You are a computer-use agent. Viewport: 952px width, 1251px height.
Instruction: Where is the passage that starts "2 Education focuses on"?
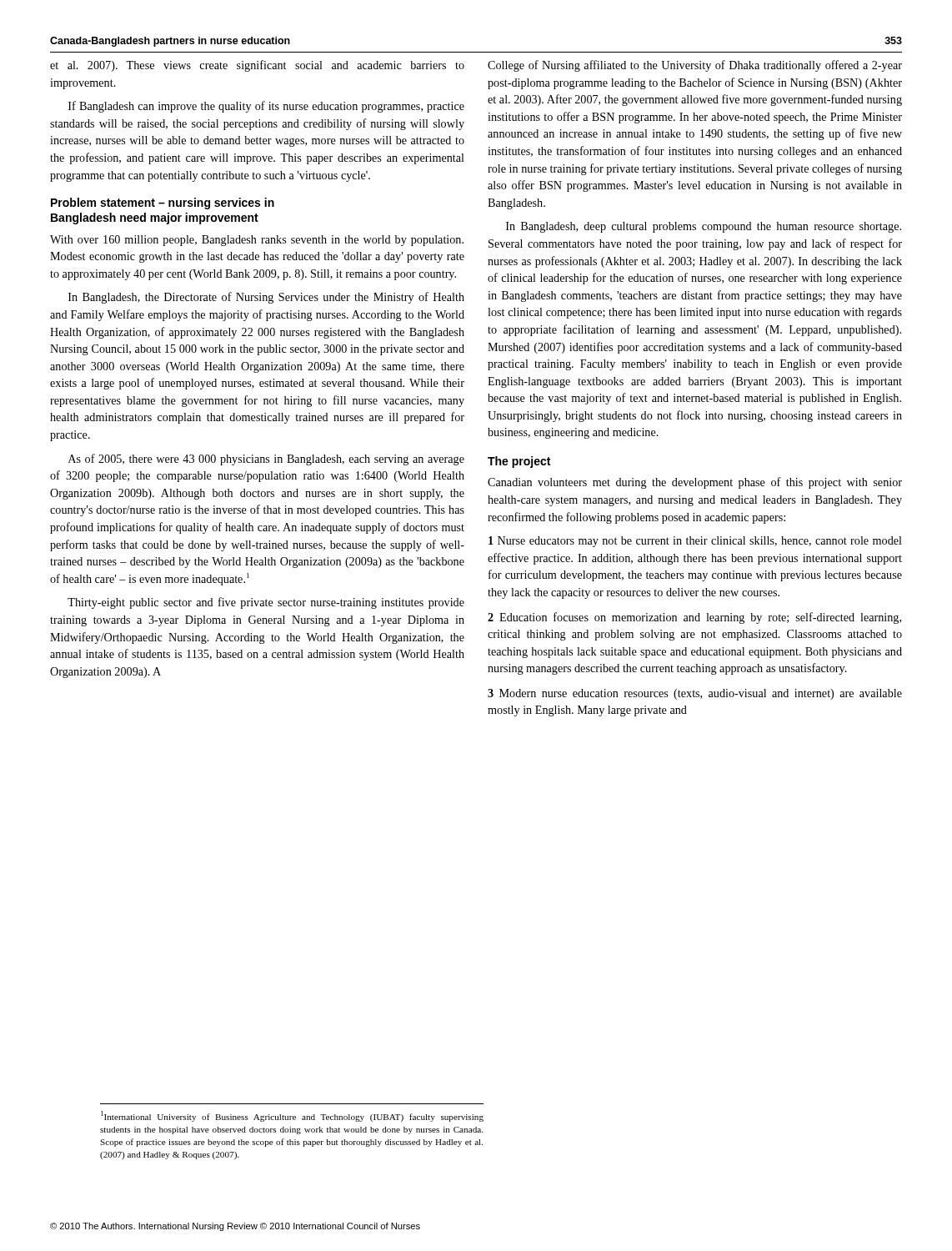coord(695,643)
